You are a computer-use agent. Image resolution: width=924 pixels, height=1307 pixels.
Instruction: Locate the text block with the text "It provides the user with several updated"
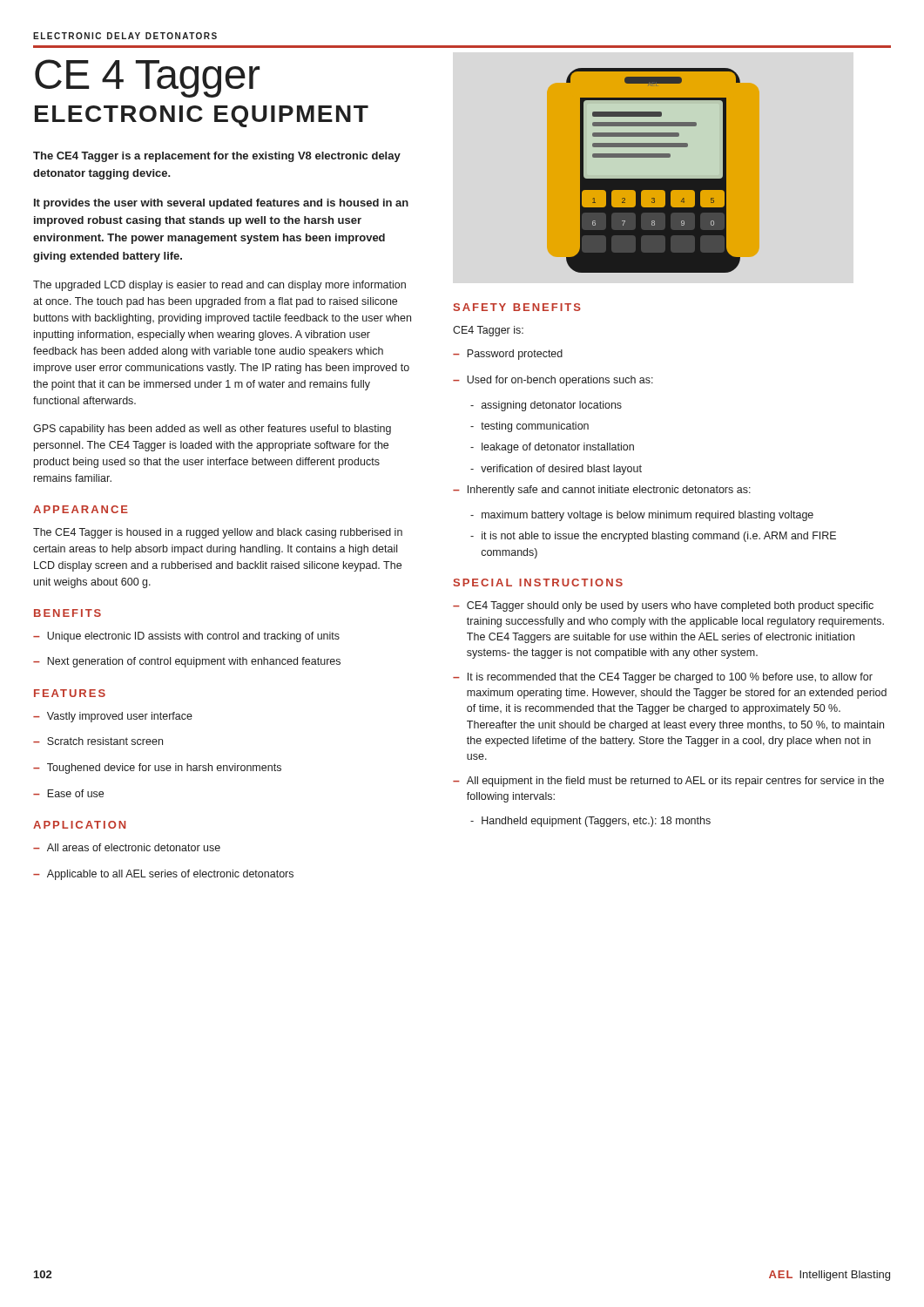pos(221,229)
